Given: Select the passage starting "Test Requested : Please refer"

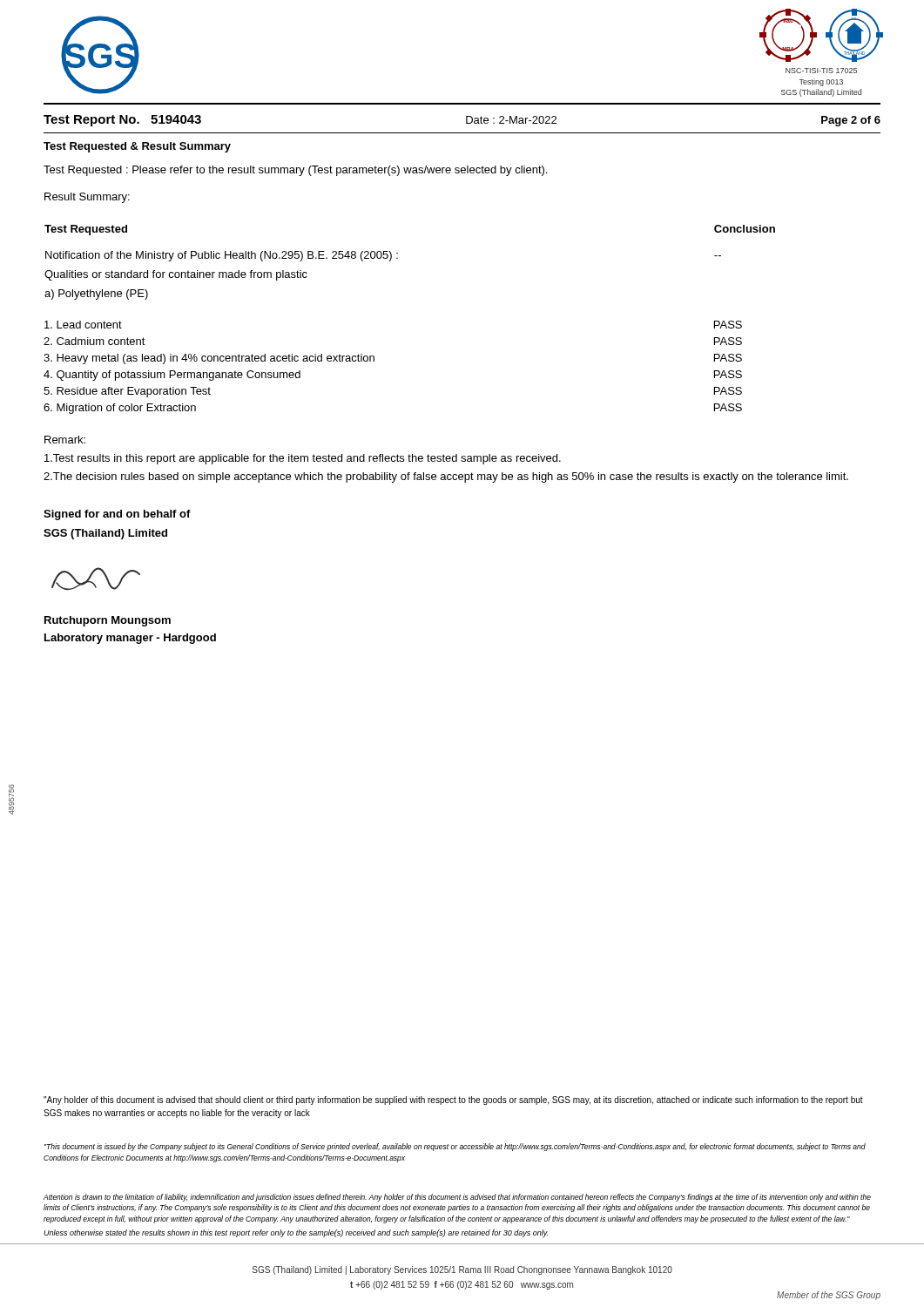Looking at the screenshot, I should pyautogui.click(x=296, y=170).
